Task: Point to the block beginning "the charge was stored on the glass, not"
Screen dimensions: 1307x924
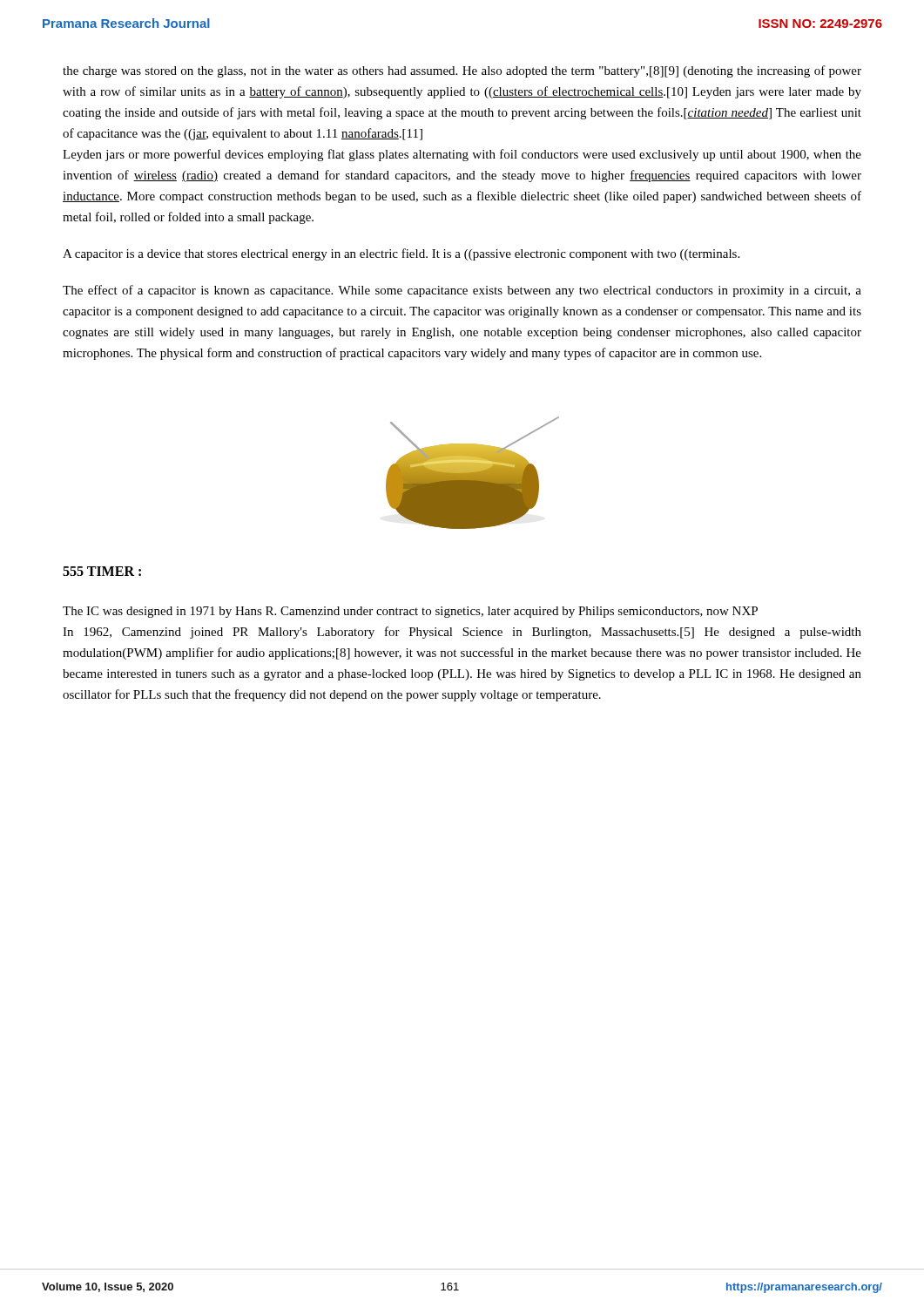Action: coord(462,144)
